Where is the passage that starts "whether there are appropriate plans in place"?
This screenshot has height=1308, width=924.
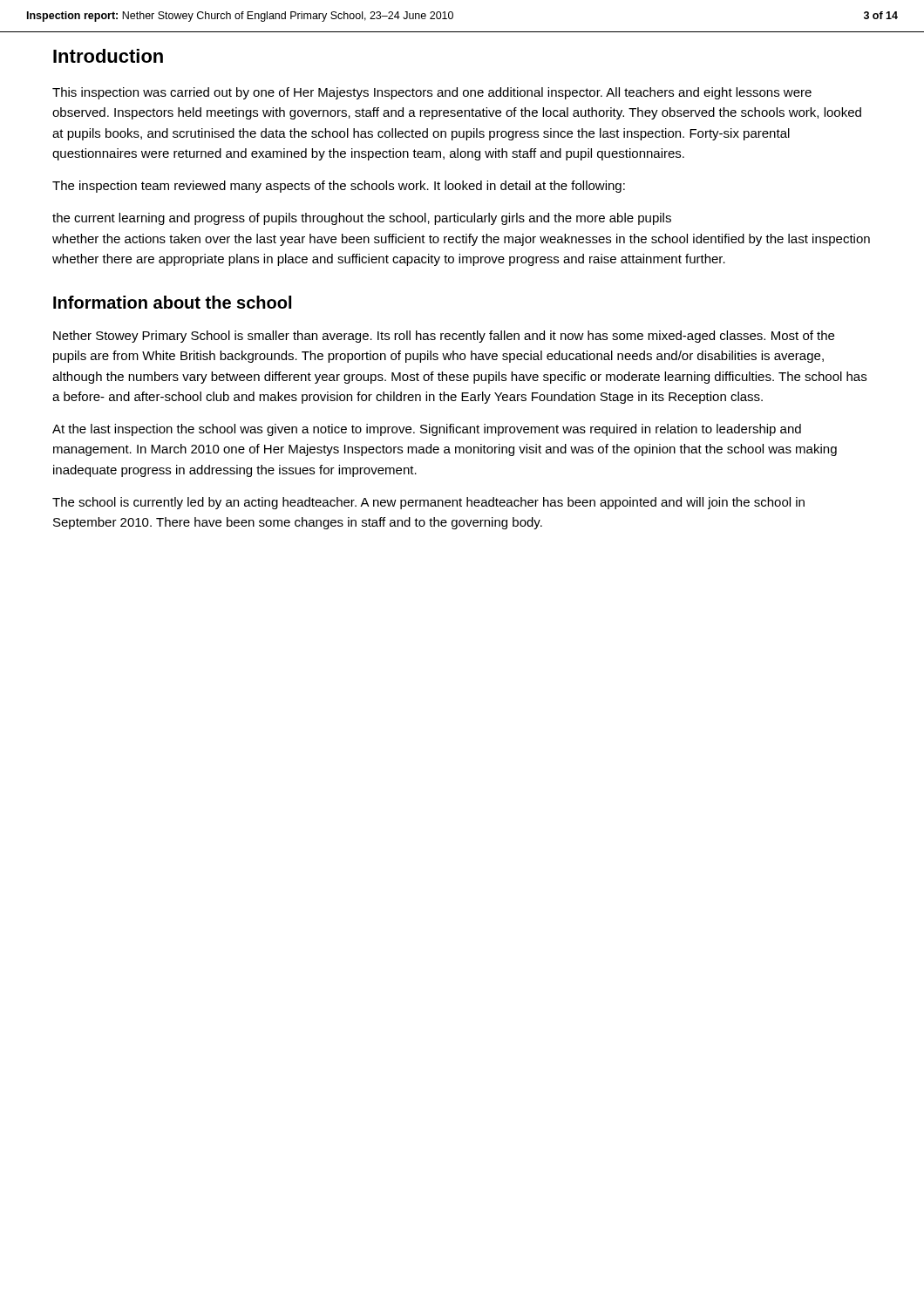389,258
